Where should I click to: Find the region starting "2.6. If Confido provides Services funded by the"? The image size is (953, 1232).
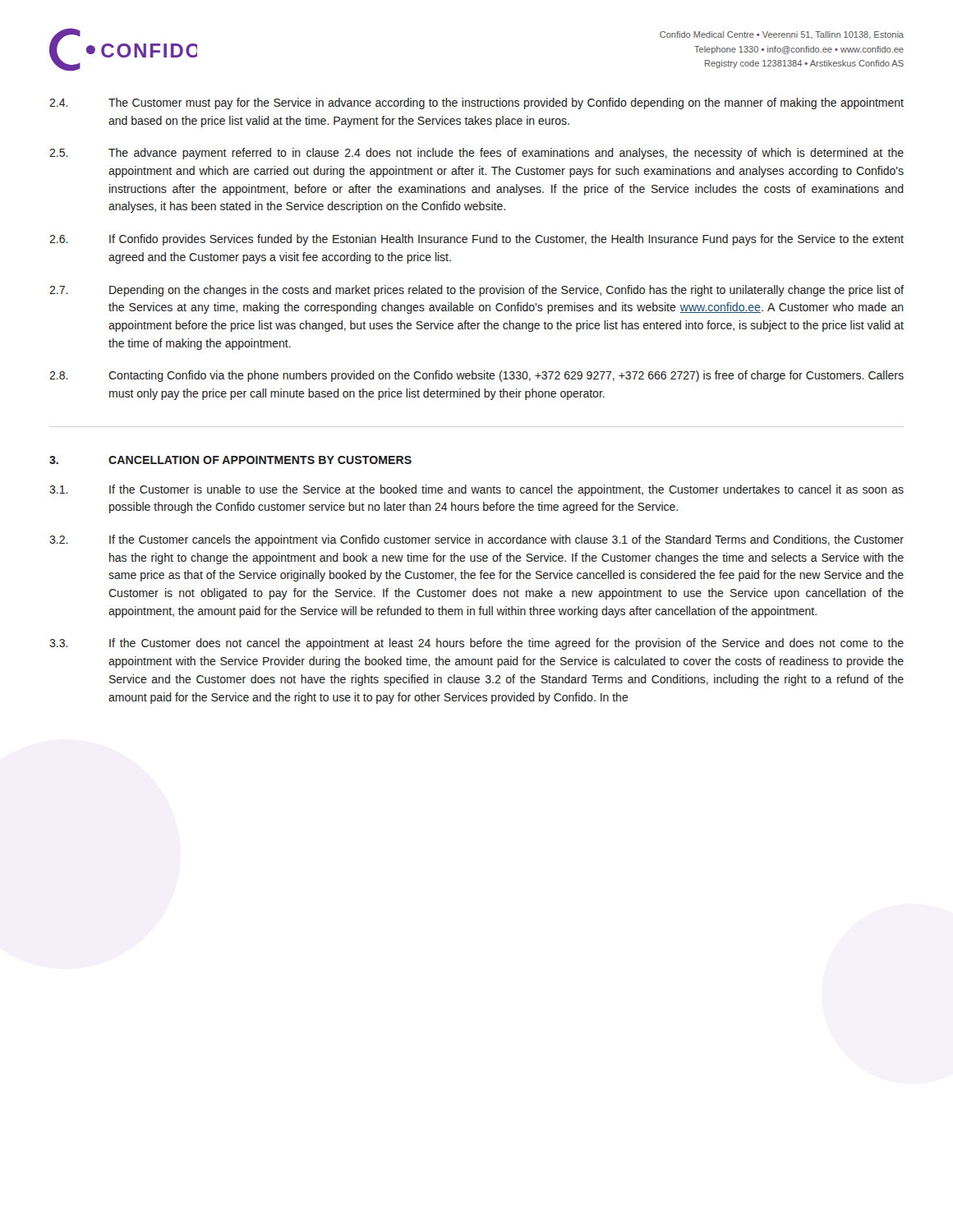(x=476, y=249)
